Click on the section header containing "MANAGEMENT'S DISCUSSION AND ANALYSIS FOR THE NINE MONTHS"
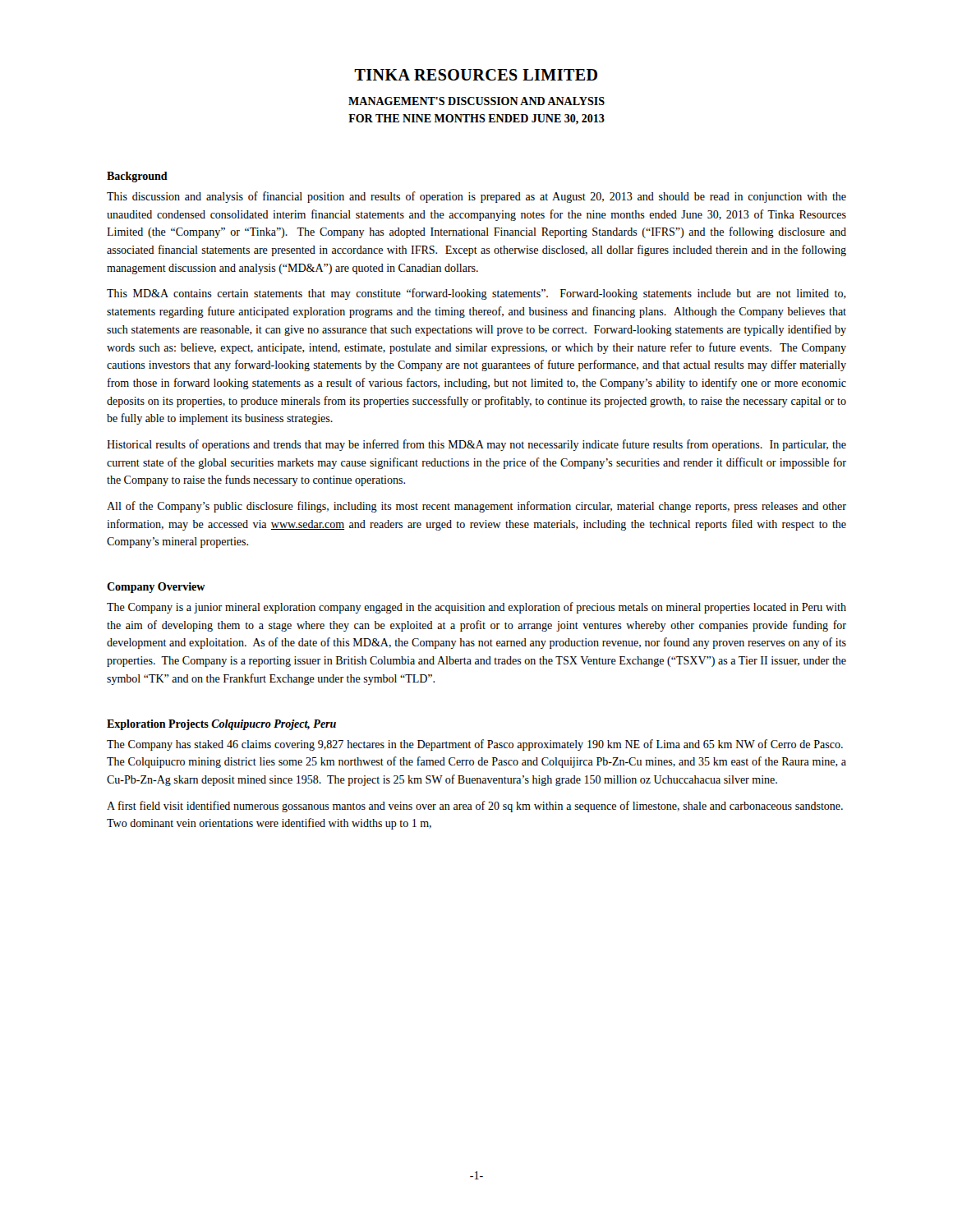Image resolution: width=953 pixels, height=1232 pixels. click(x=476, y=110)
